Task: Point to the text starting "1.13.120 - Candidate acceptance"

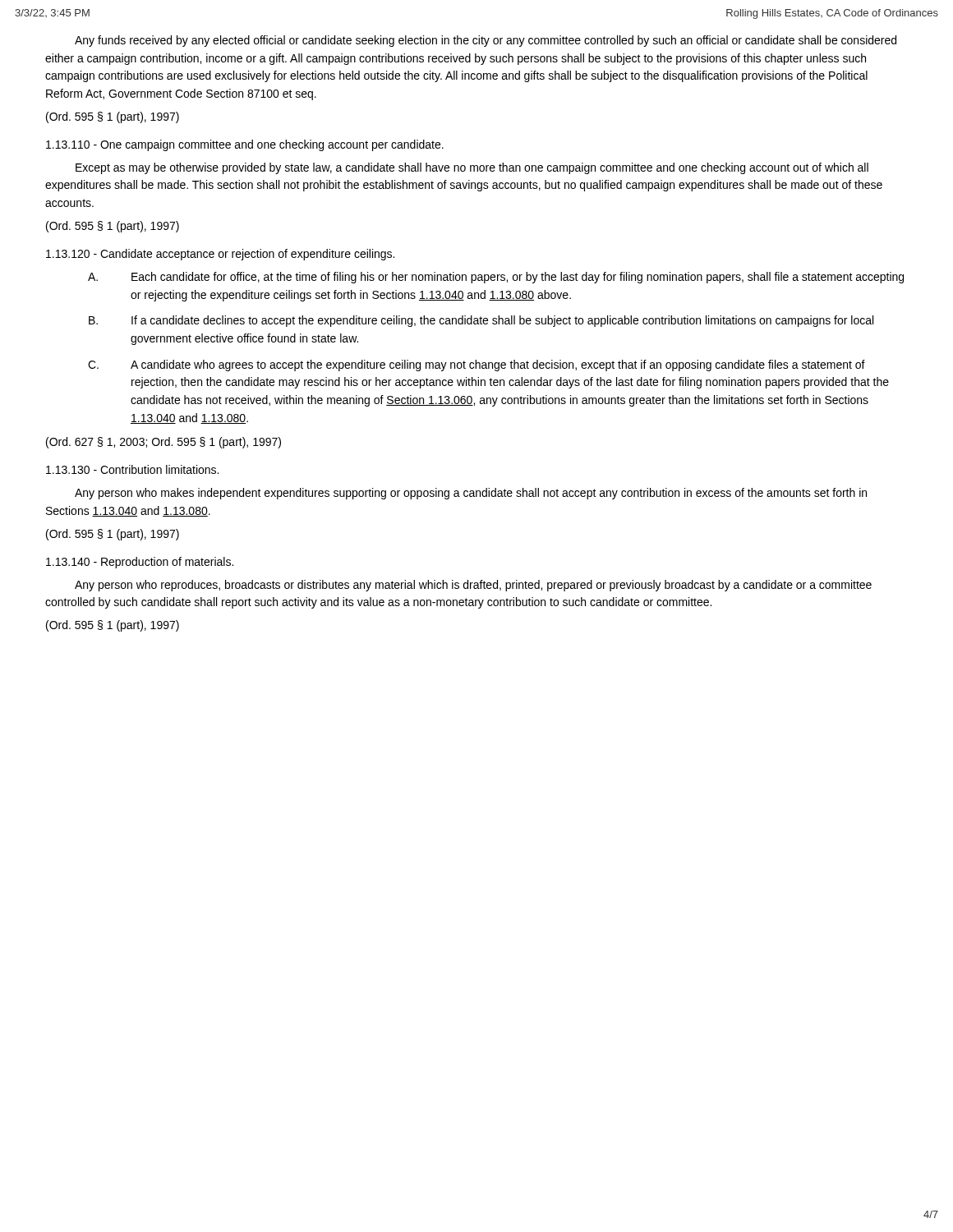Action: tap(220, 254)
